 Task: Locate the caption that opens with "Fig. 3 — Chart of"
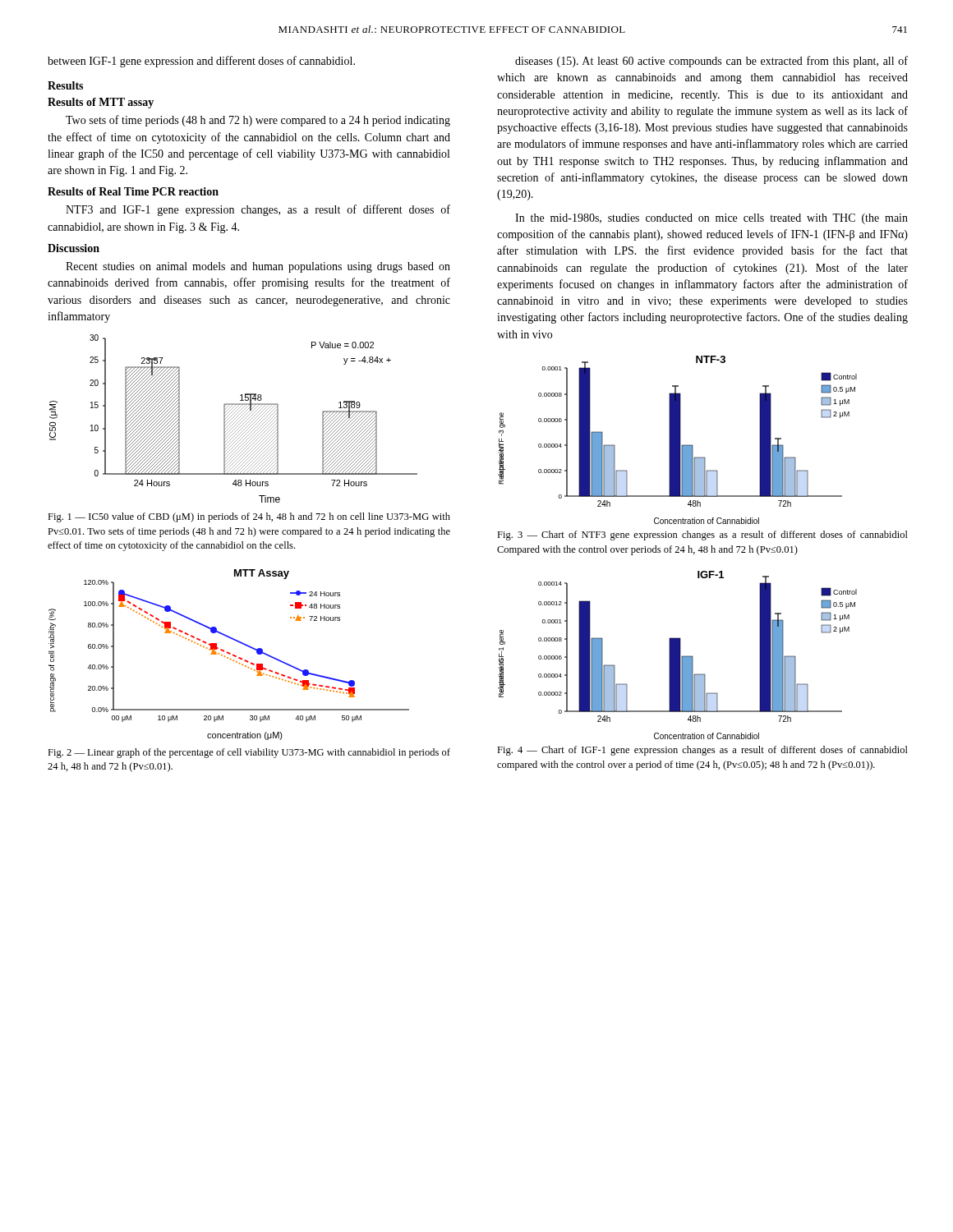[702, 542]
